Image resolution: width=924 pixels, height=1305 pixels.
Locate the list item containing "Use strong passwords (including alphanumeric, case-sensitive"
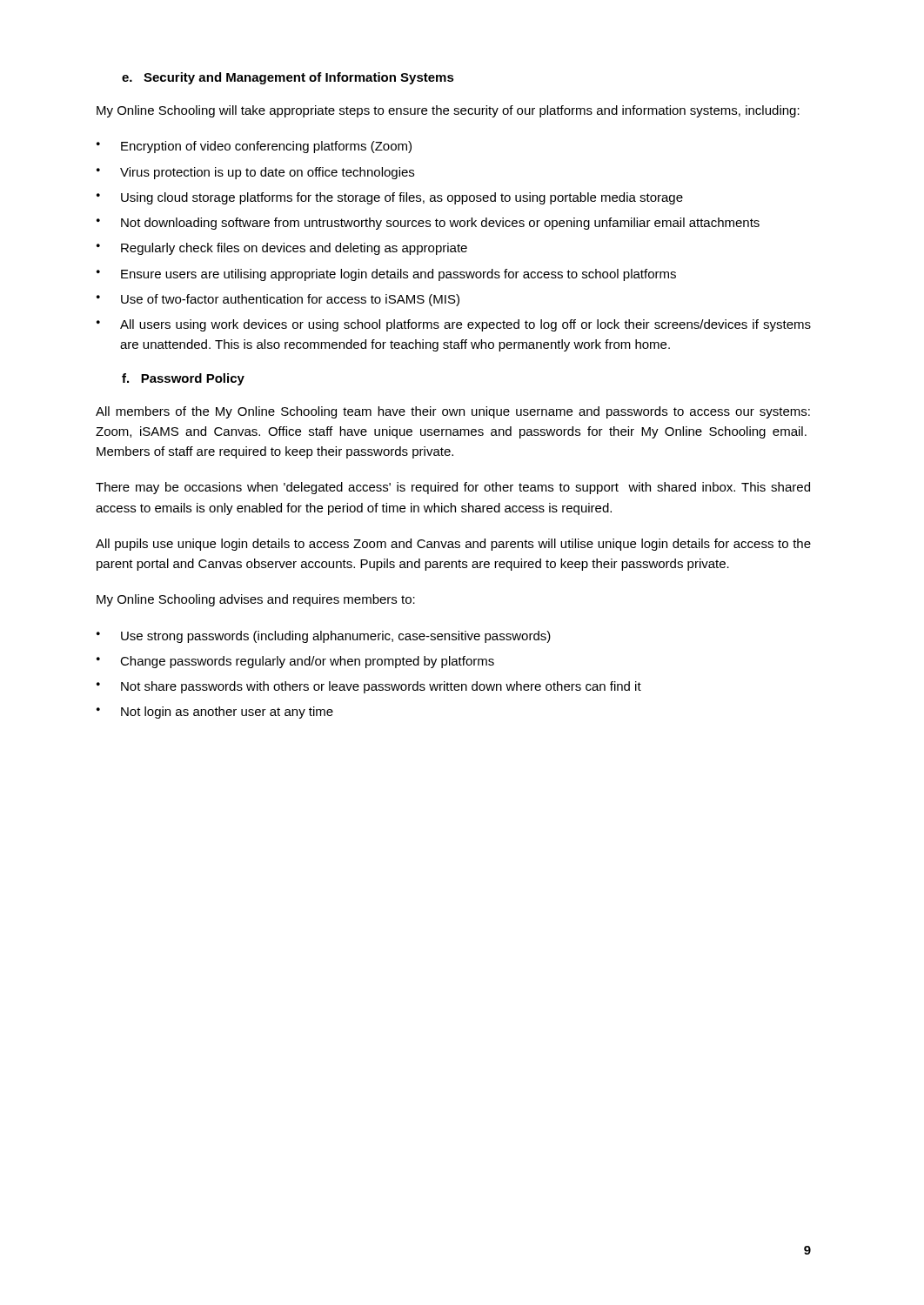pyautogui.click(x=336, y=635)
